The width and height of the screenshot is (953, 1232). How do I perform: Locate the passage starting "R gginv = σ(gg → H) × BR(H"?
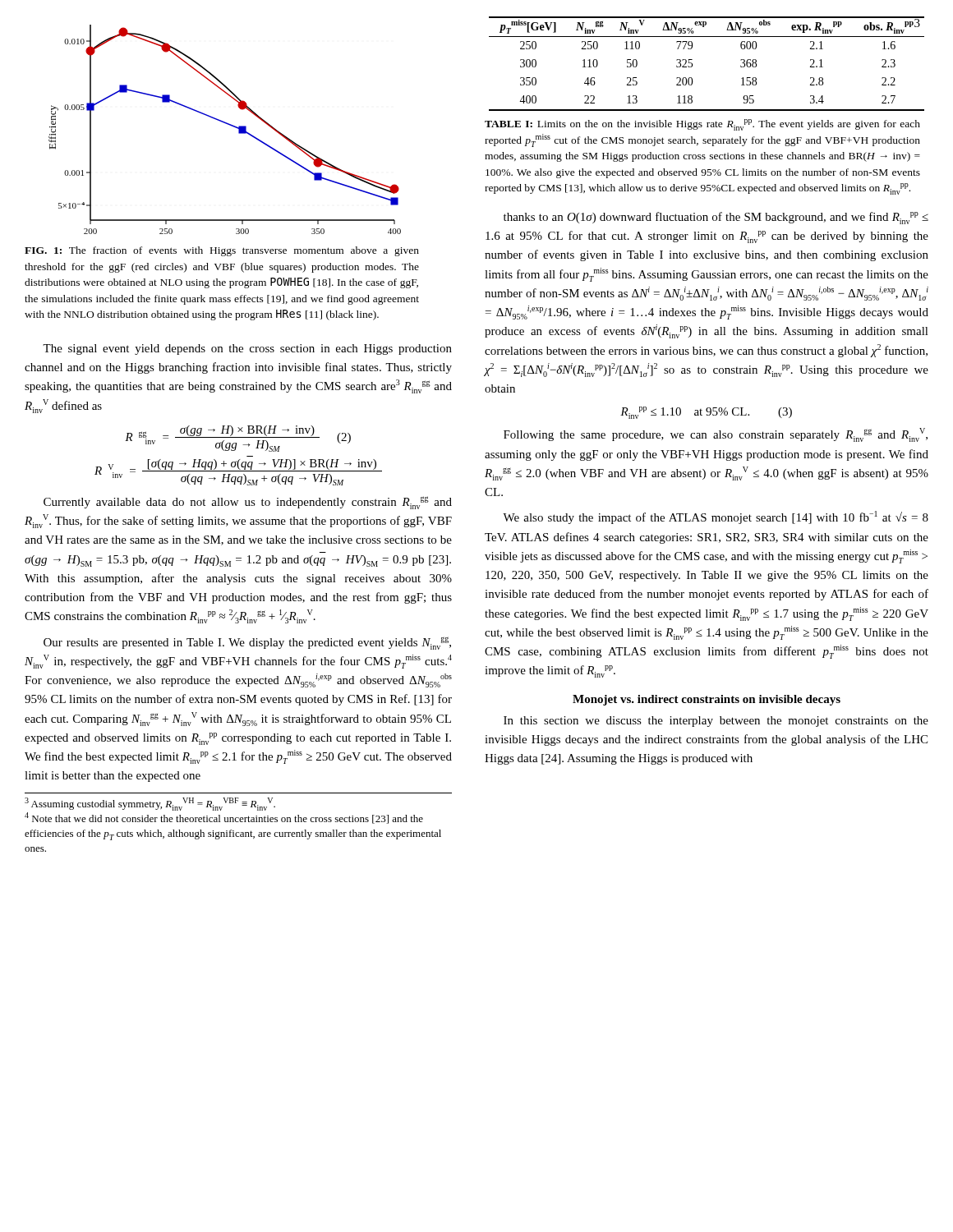click(238, 437)
